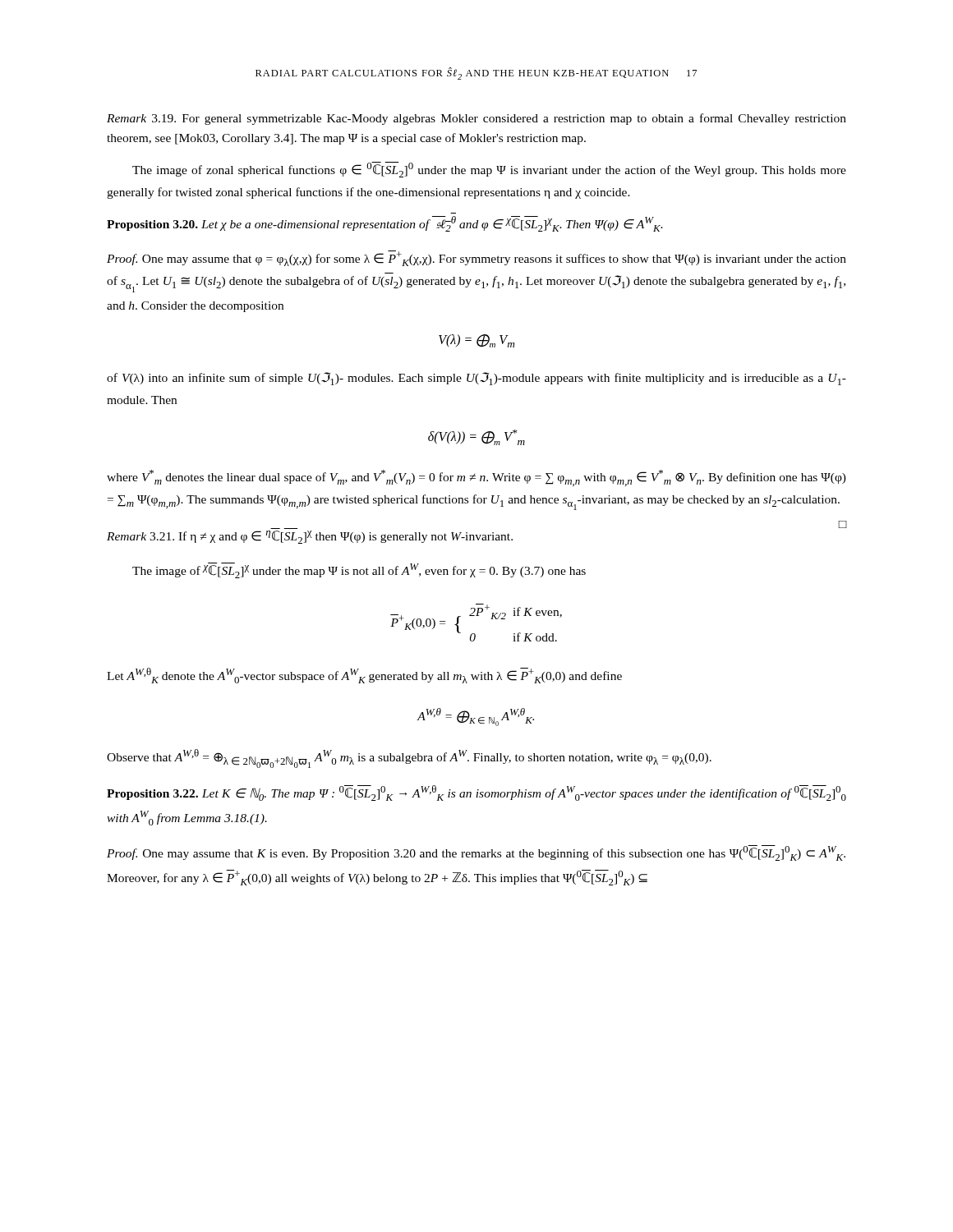Click the passage that begins "The image of χℂ[SL2]χ under the map Ψ"
The image size is (953, 1232).
359,570
